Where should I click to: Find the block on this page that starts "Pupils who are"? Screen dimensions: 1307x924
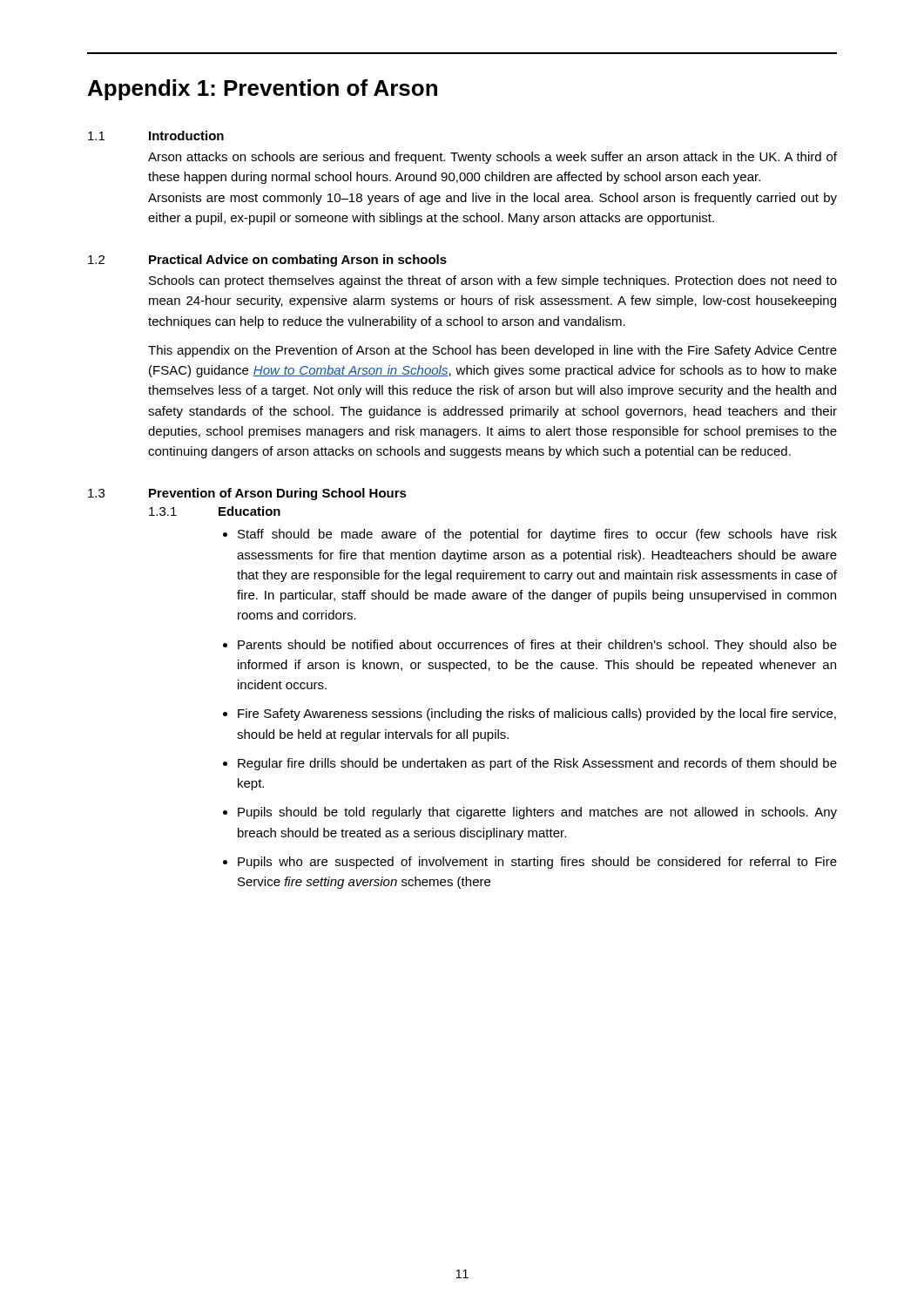click(x=537, y=871)
